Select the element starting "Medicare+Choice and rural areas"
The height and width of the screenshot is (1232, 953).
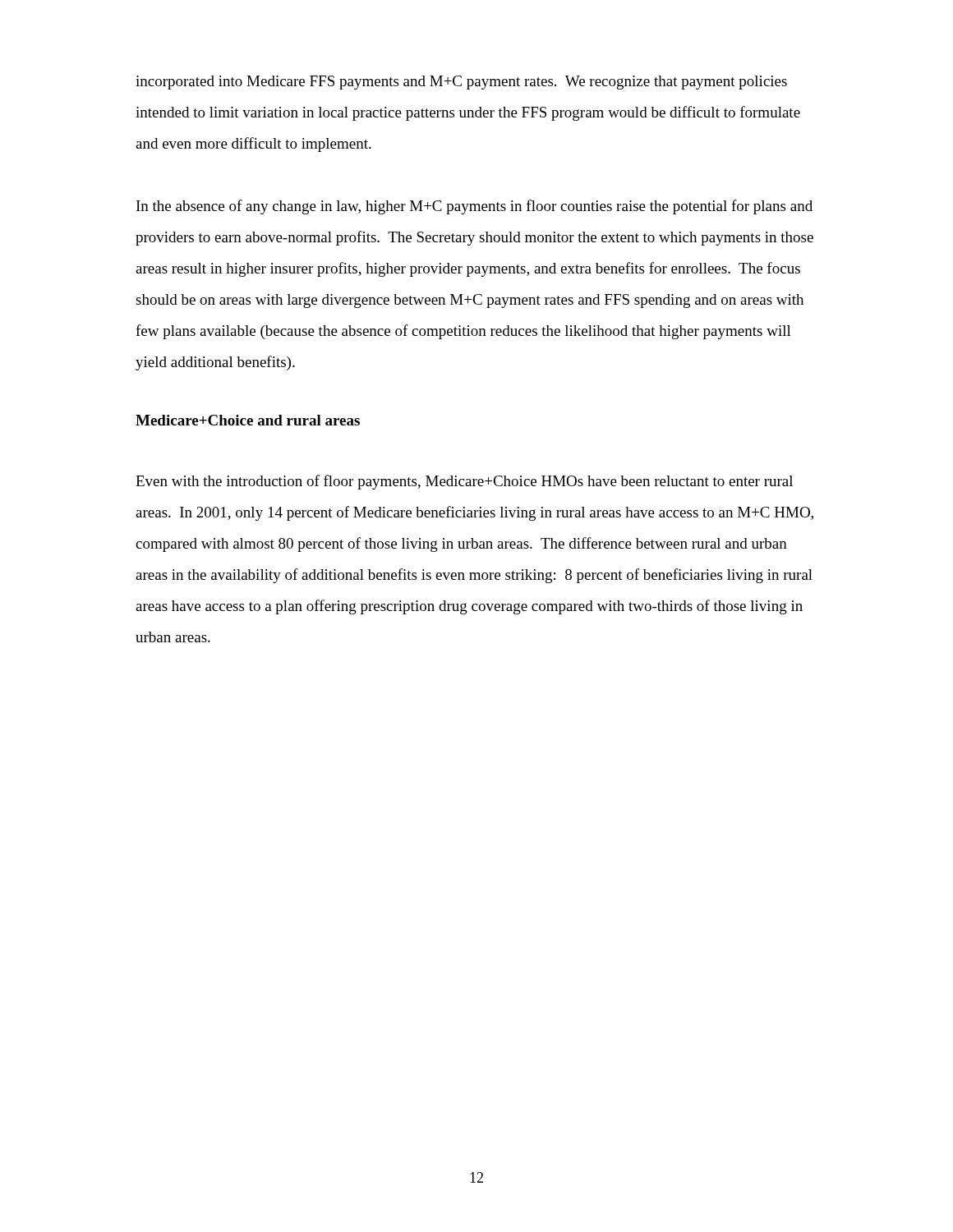pyautogui.click(x=248, y=420)
